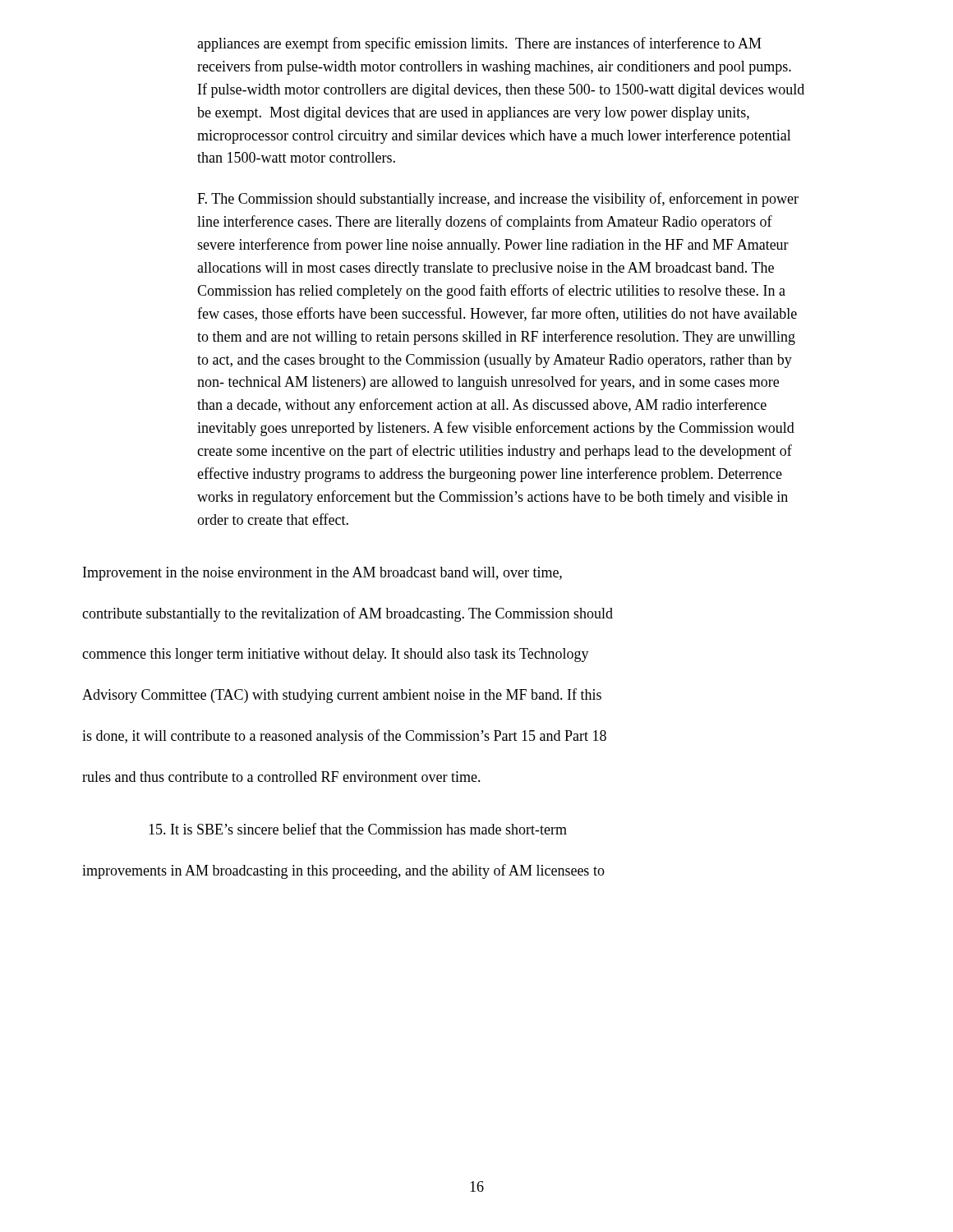Find the element starting "rules and thus contribute to a controlled RF"

[282, 777]
